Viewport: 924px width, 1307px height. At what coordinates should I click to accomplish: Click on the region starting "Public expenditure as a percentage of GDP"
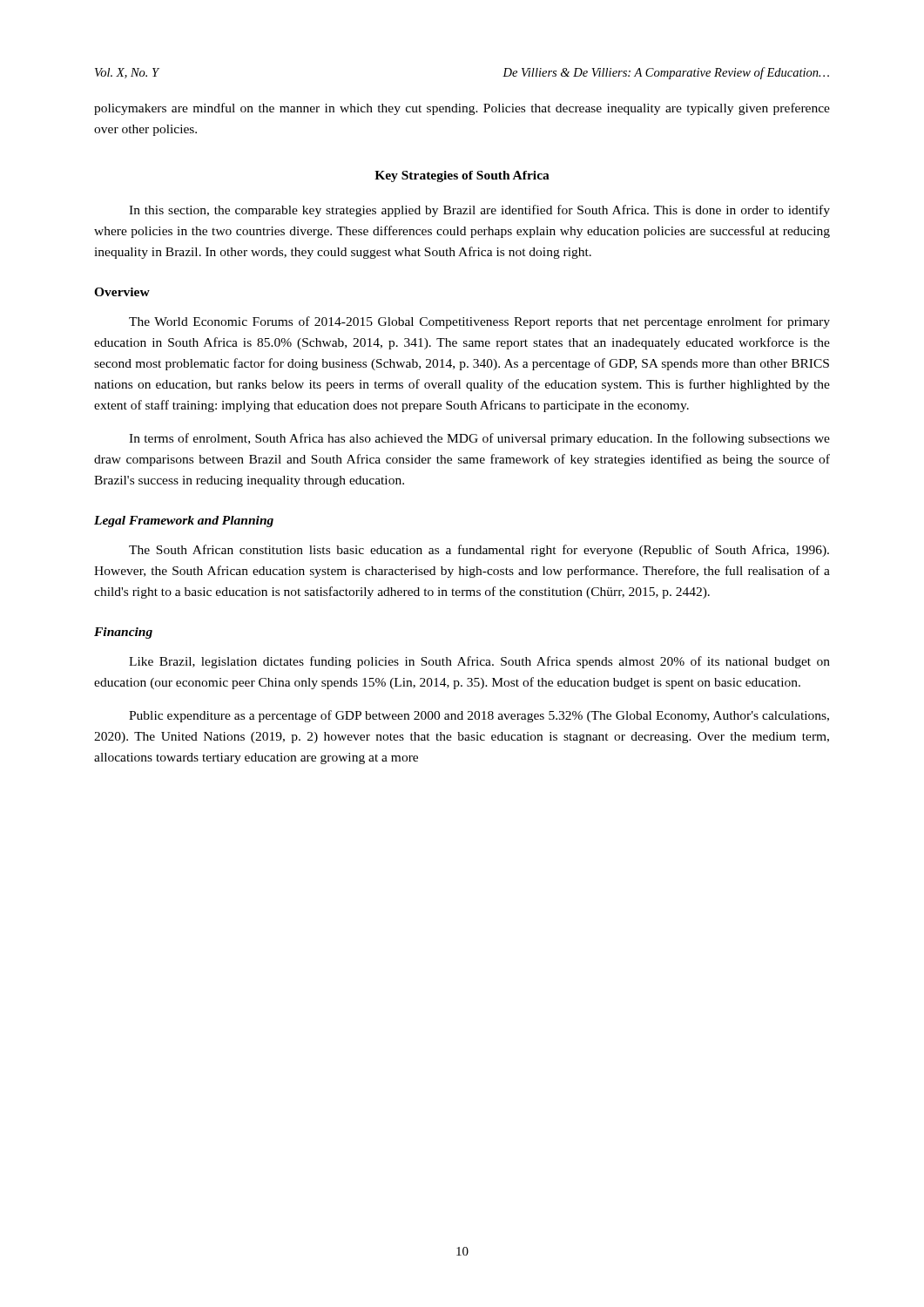click(x=462, y=736)
